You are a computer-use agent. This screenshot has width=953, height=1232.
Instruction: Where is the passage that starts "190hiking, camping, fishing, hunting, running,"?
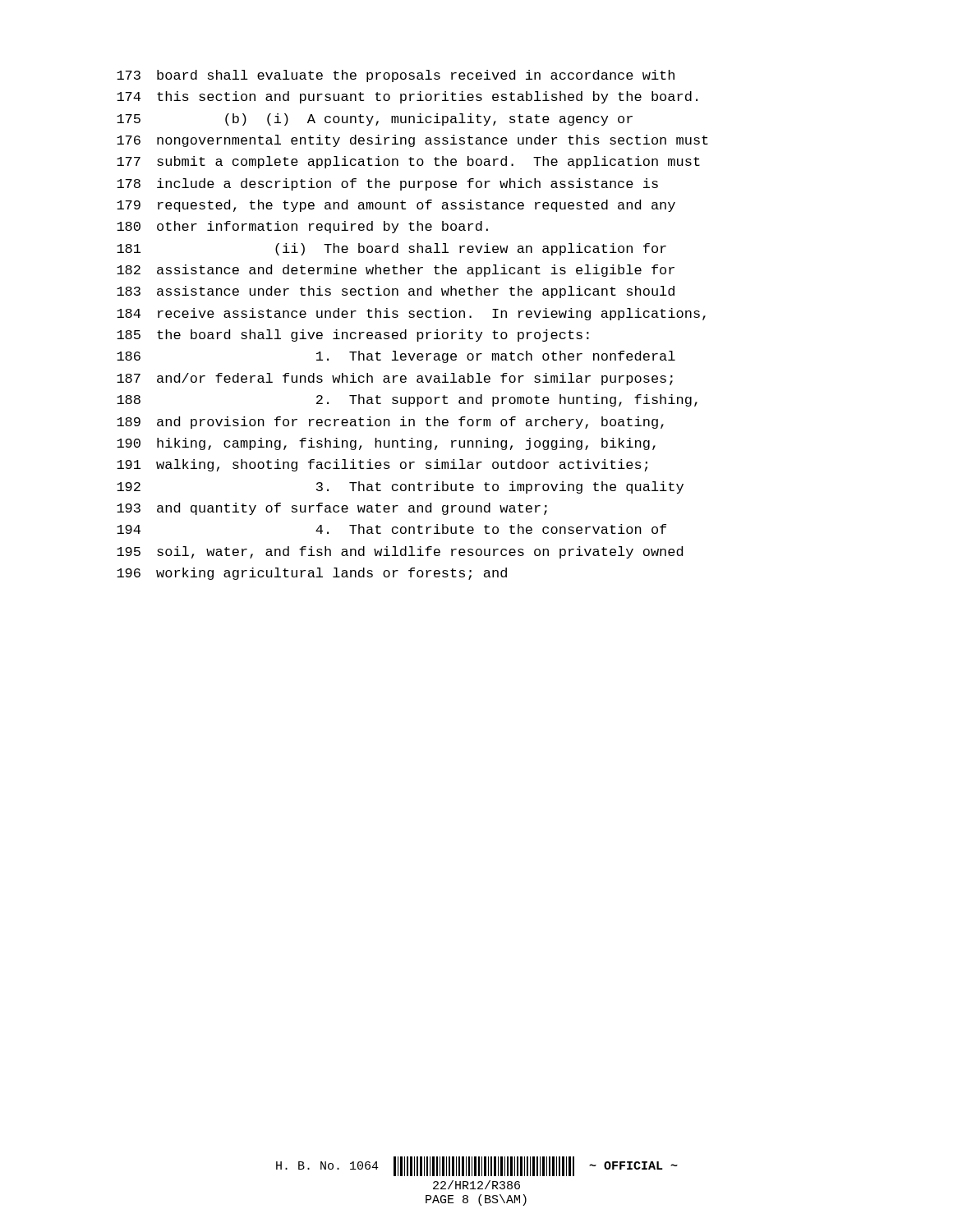379,444
